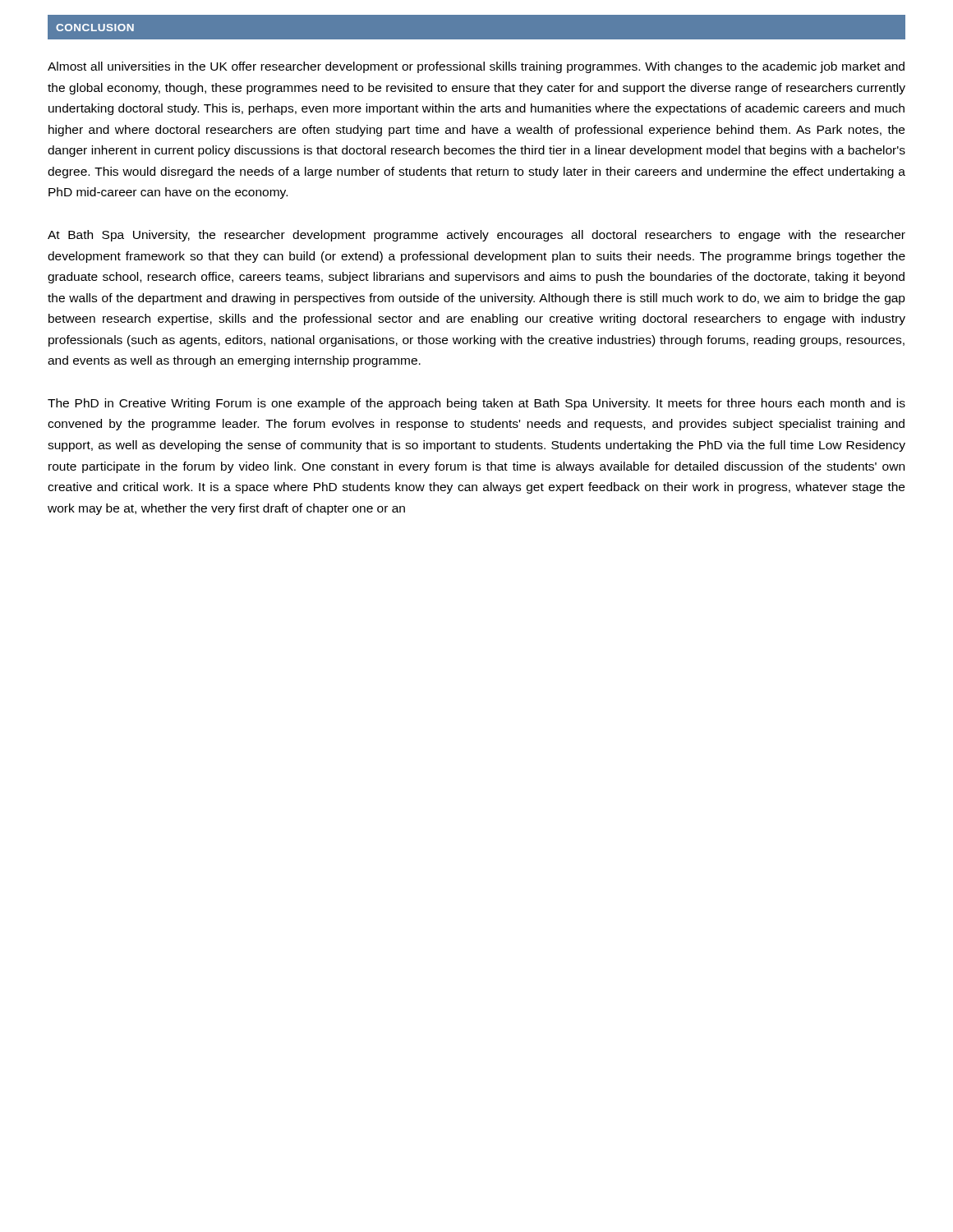
Task: Click on the text block that says "The PhD in Creative"
Action: coord(476,455)
